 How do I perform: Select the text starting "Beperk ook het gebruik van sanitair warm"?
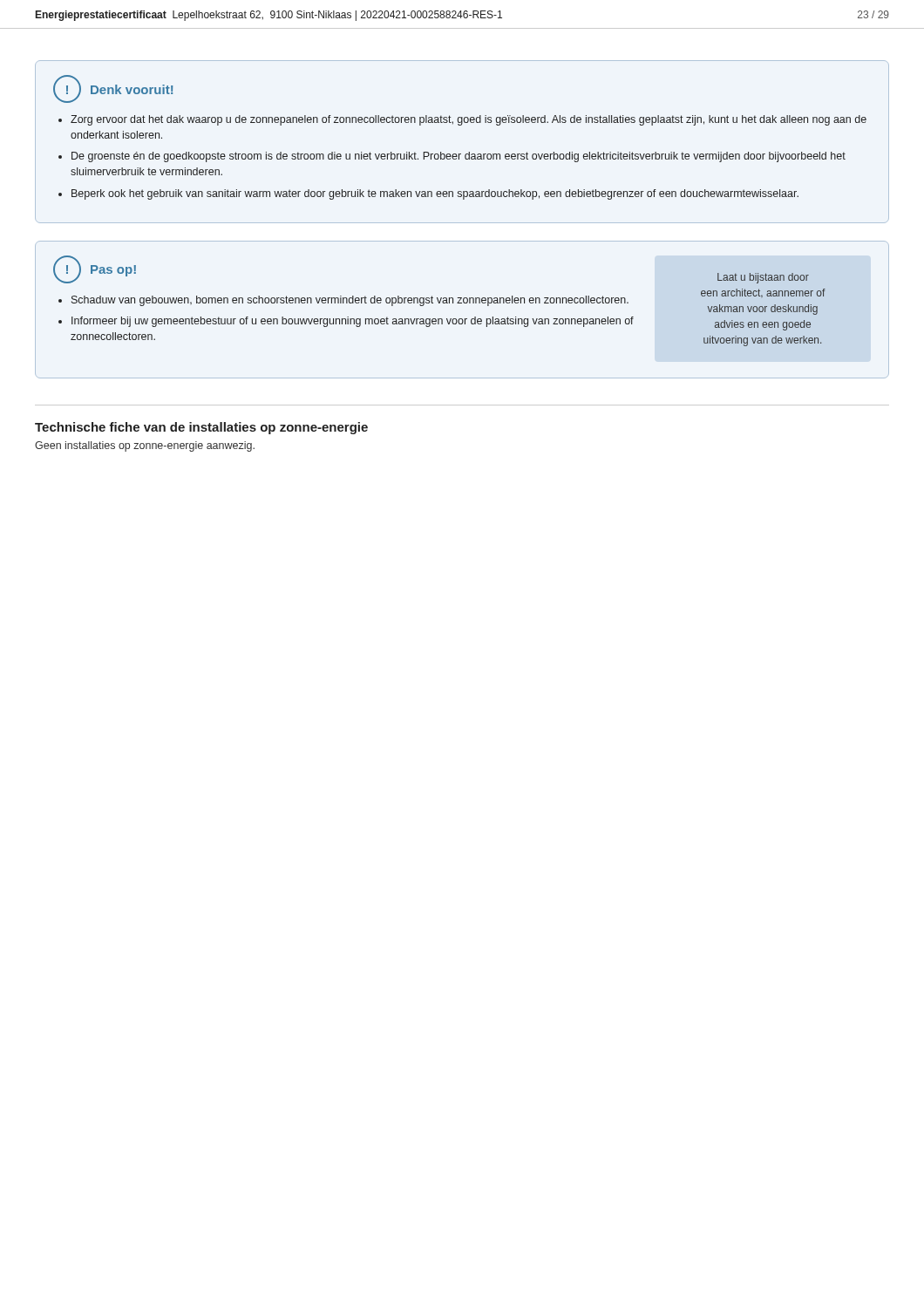click(462, 193)
